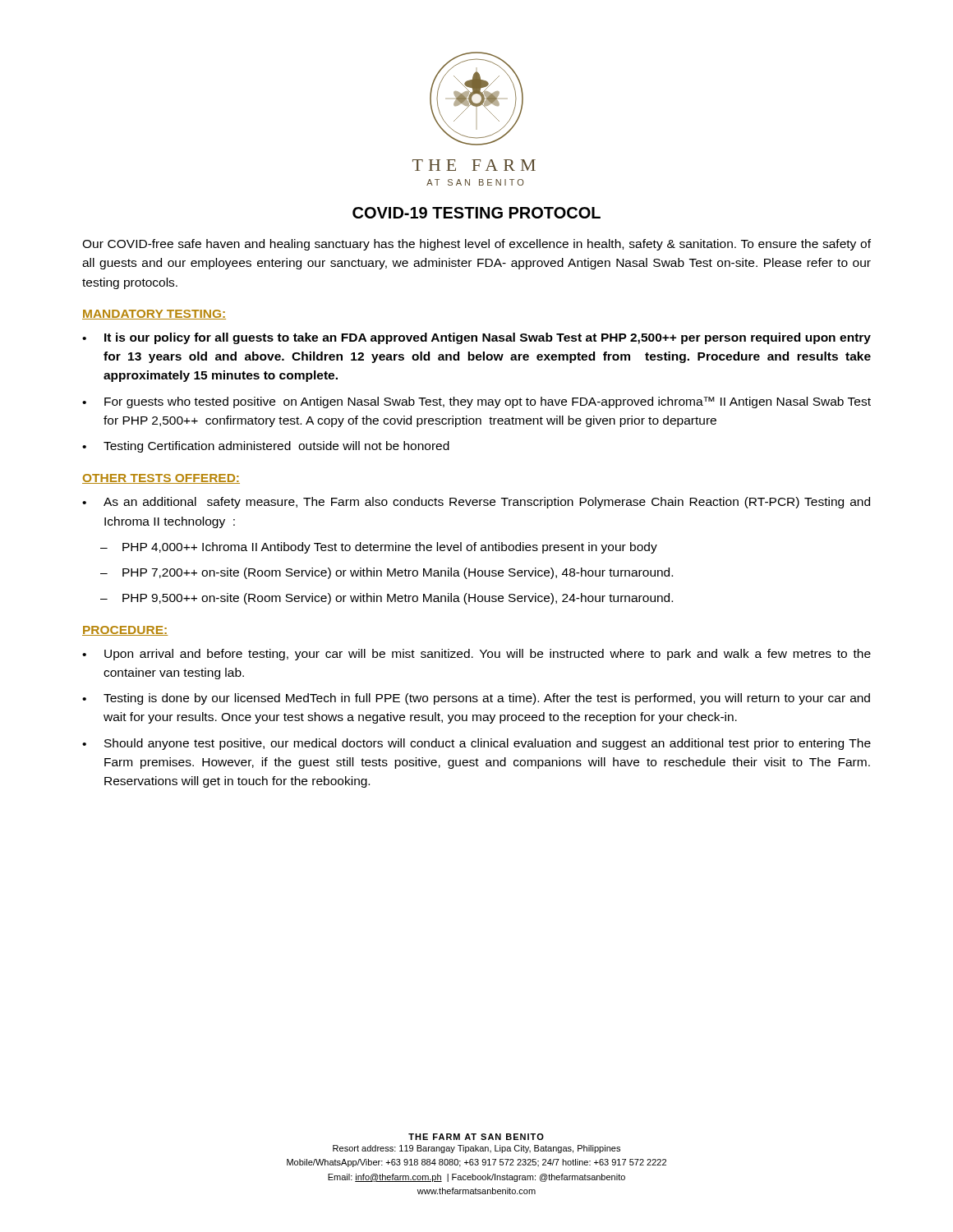Find the block on this page that starts "• For guests who tested positive on"

point(476,411)
